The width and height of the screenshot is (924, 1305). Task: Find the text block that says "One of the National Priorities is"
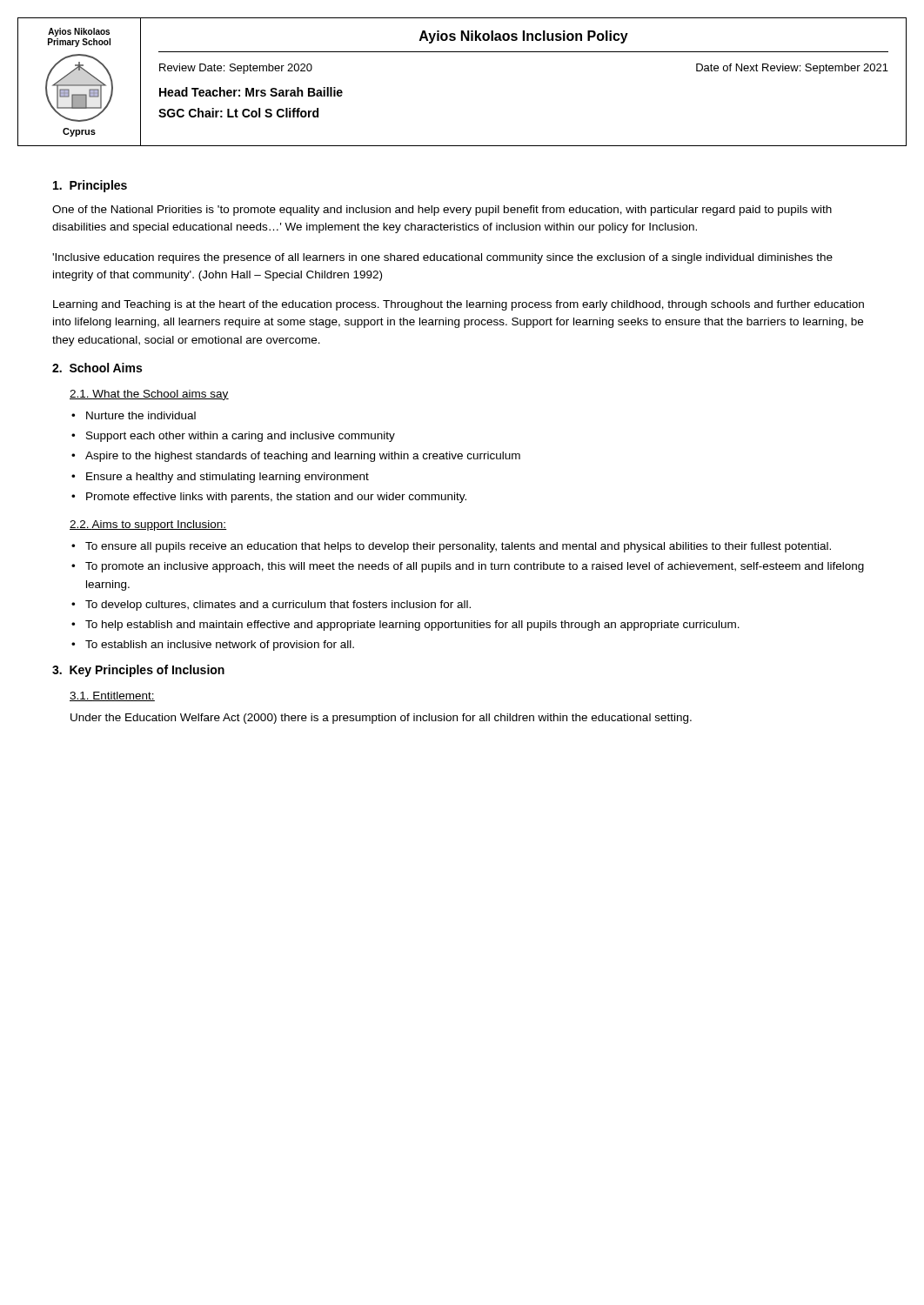click(x=442, y=218)
